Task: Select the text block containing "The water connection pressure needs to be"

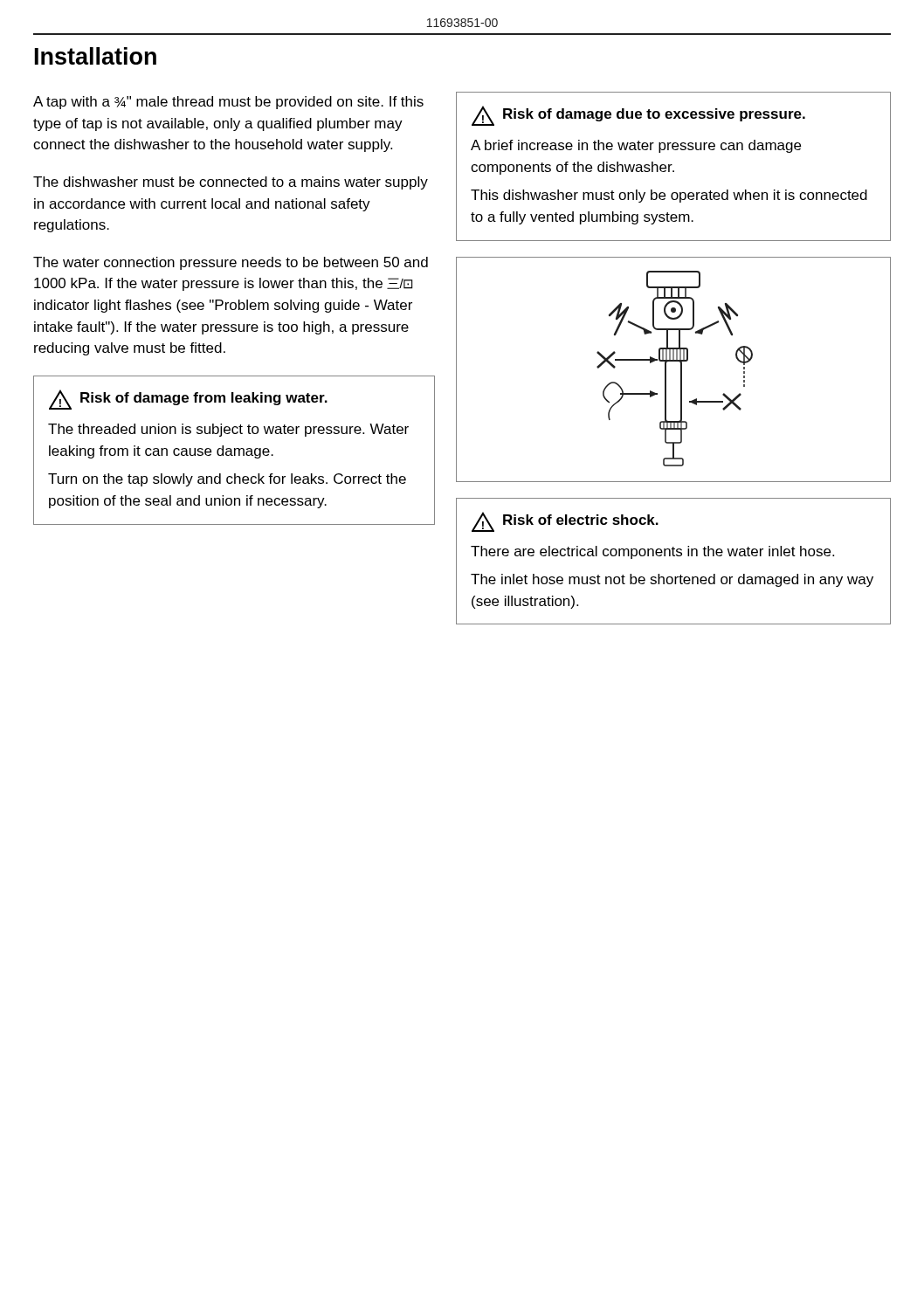Action: coord(231,305)
